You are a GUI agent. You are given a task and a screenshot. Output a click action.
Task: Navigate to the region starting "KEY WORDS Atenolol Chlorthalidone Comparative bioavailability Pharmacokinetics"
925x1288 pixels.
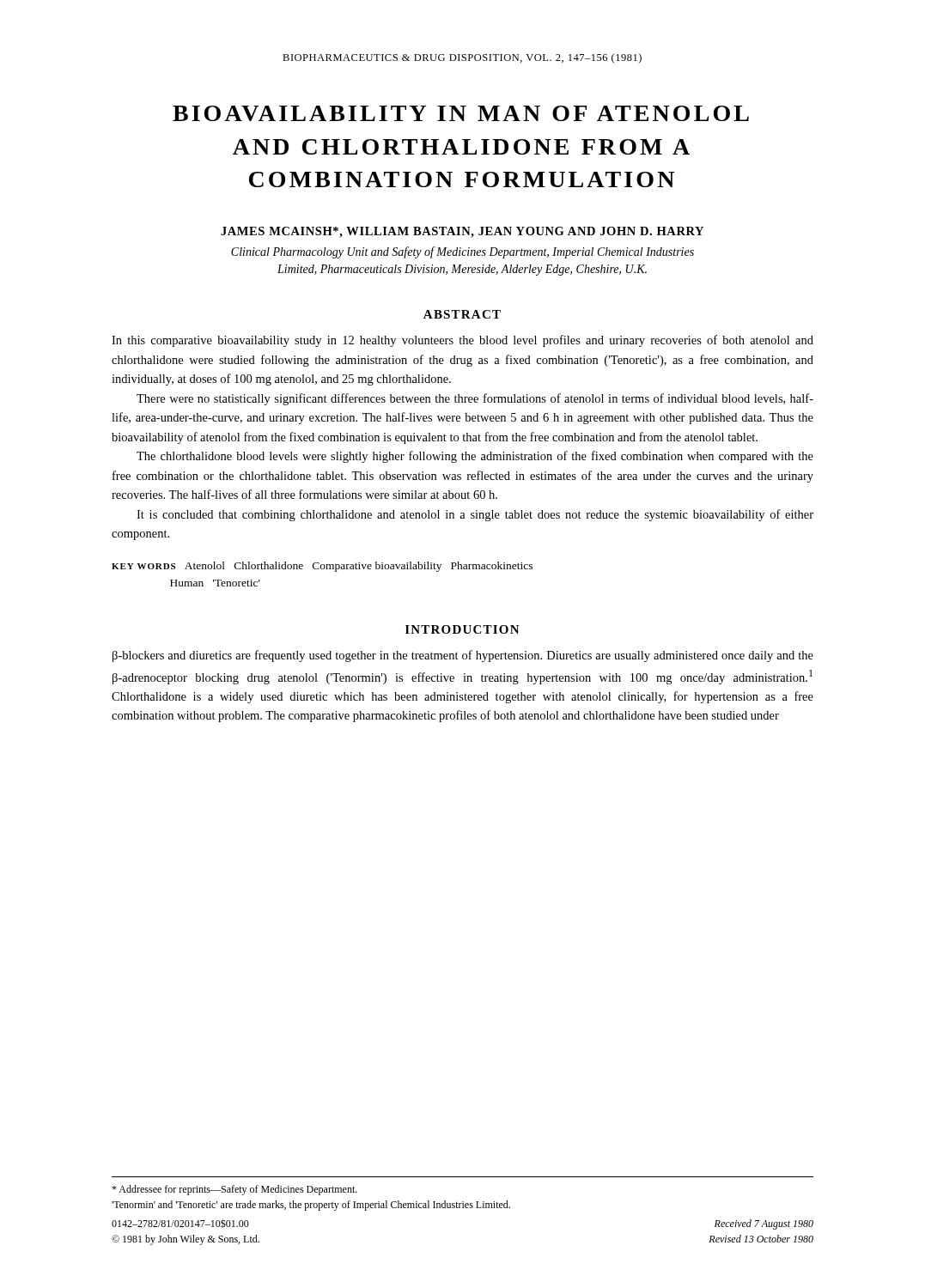point(322,574)
